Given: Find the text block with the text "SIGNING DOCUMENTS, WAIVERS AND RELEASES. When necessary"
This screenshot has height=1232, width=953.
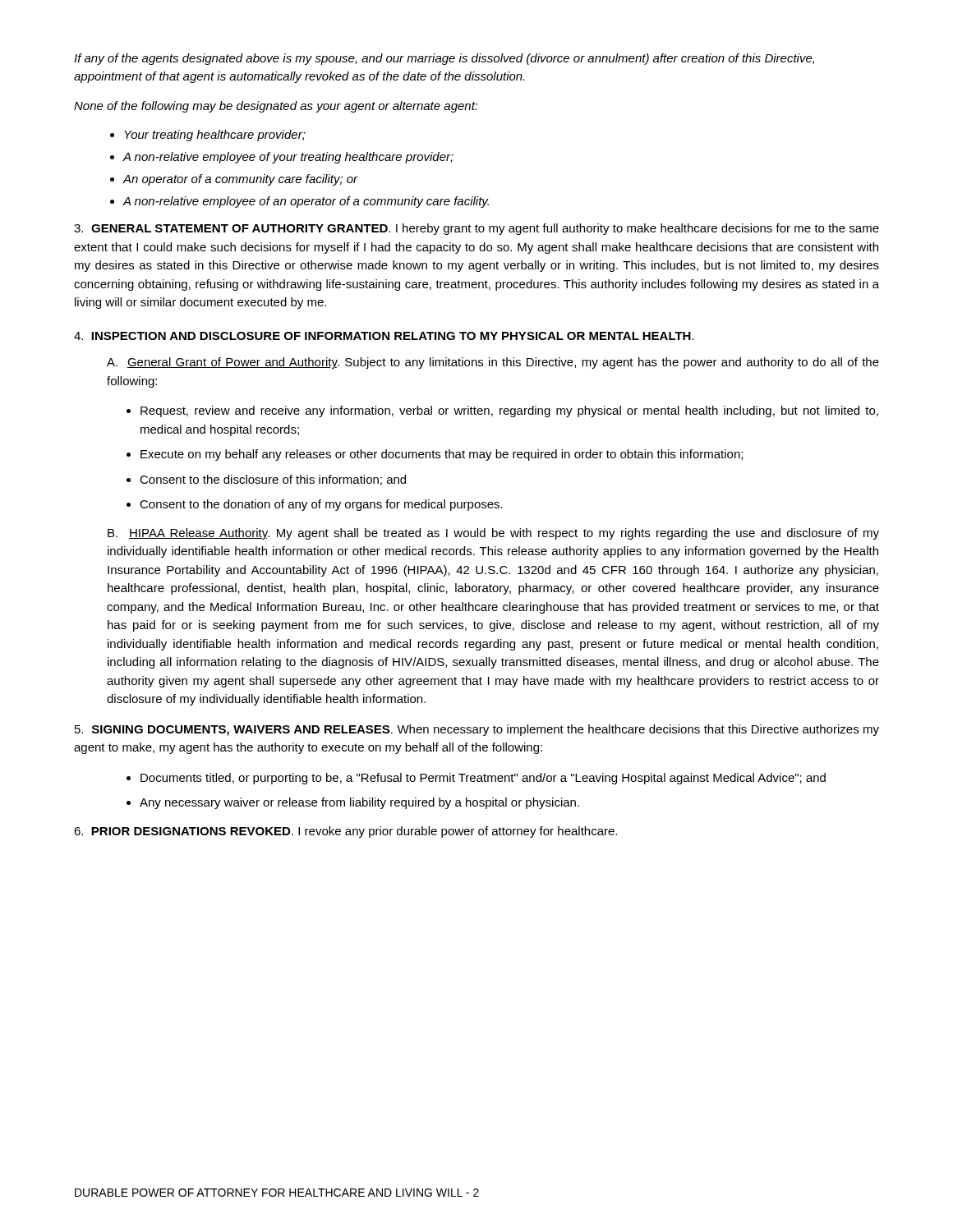Looking at the screenshot, I should pyautogui.click(x=476, y=738).
